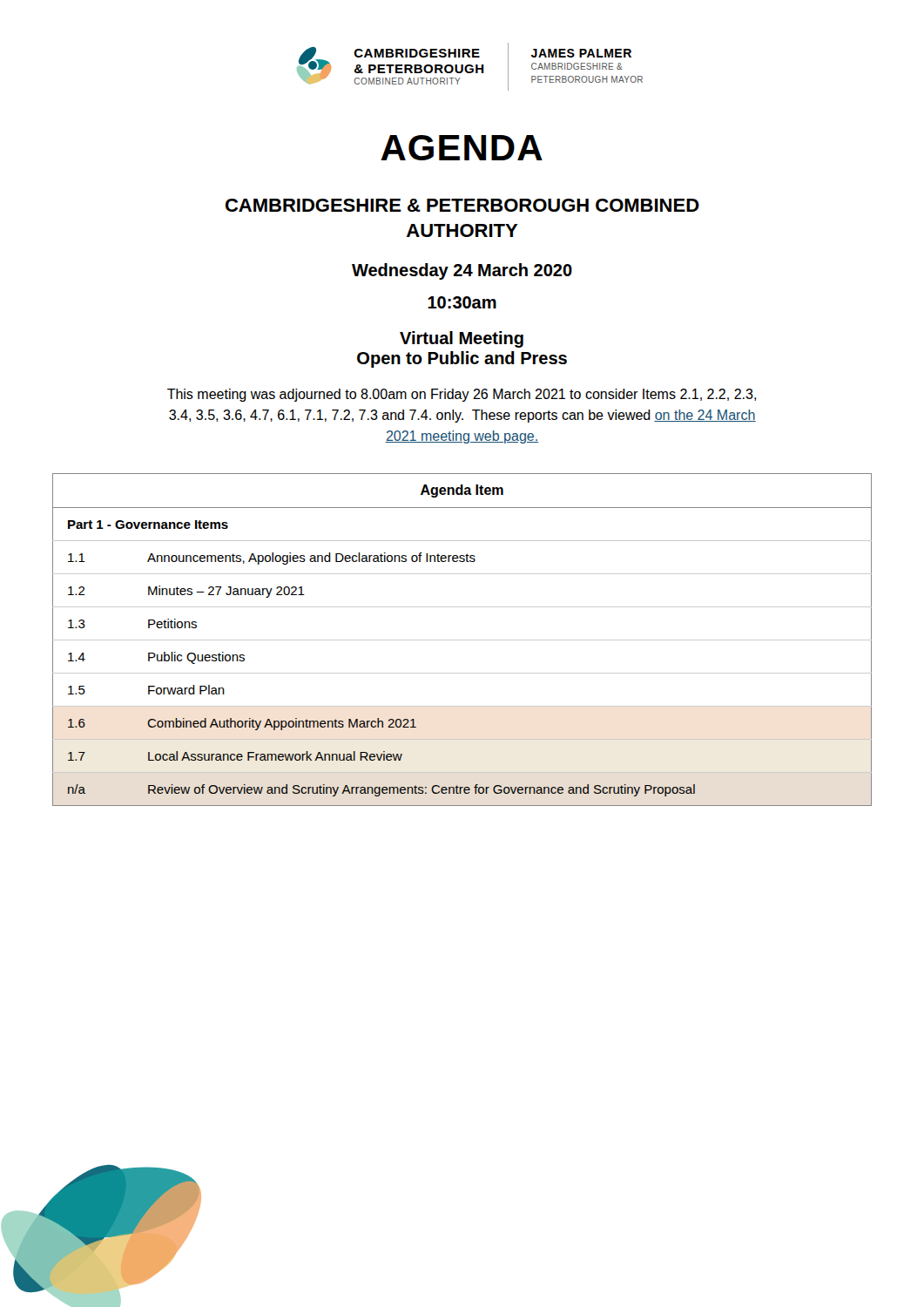Click on the table containing "Combined Authority Appointments"
The width and height of the screenshot is (924, 1307).
pos(462,640)
